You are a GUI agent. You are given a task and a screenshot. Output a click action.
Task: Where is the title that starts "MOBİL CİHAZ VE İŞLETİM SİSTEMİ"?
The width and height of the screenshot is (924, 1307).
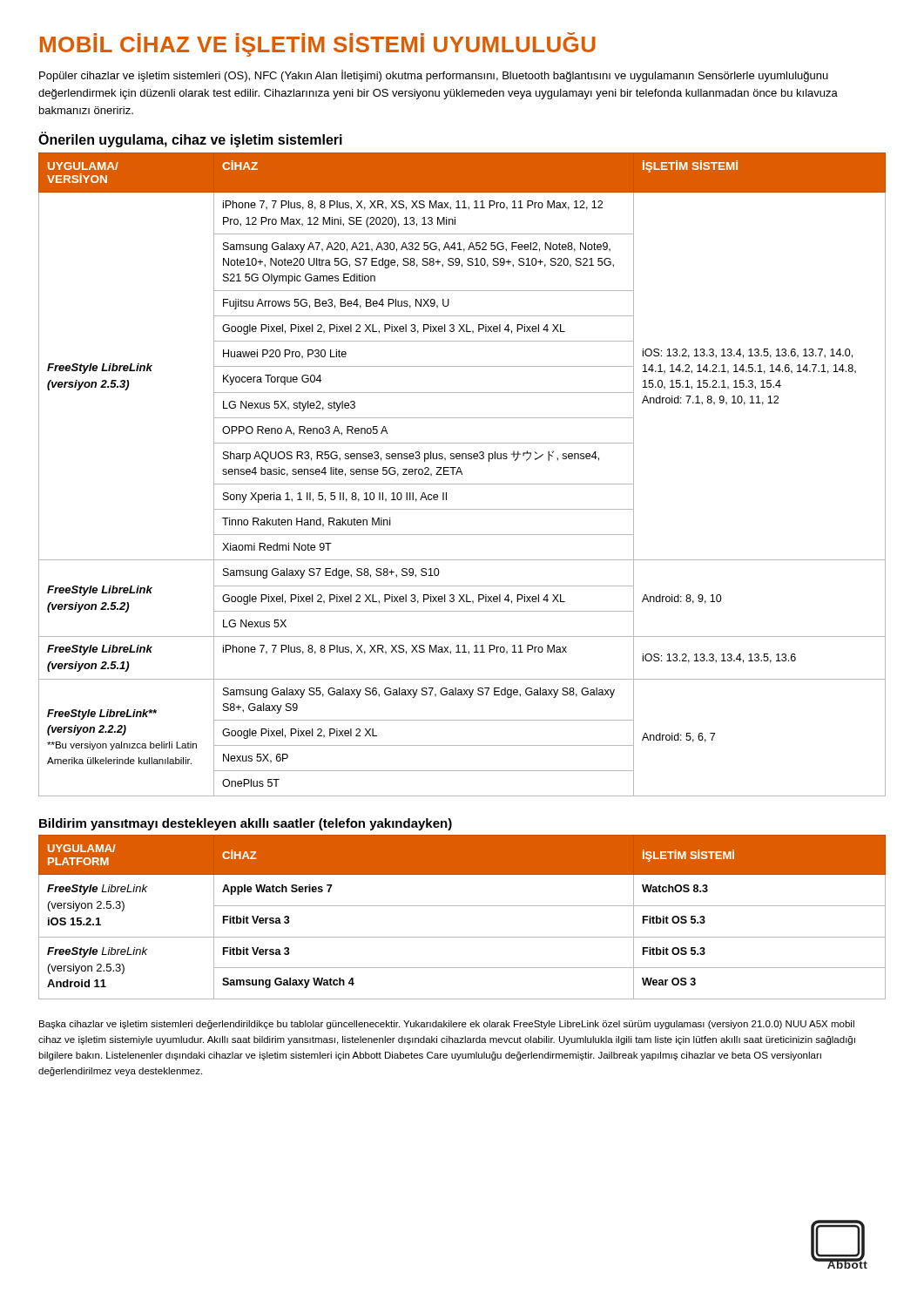pos(318,44)
